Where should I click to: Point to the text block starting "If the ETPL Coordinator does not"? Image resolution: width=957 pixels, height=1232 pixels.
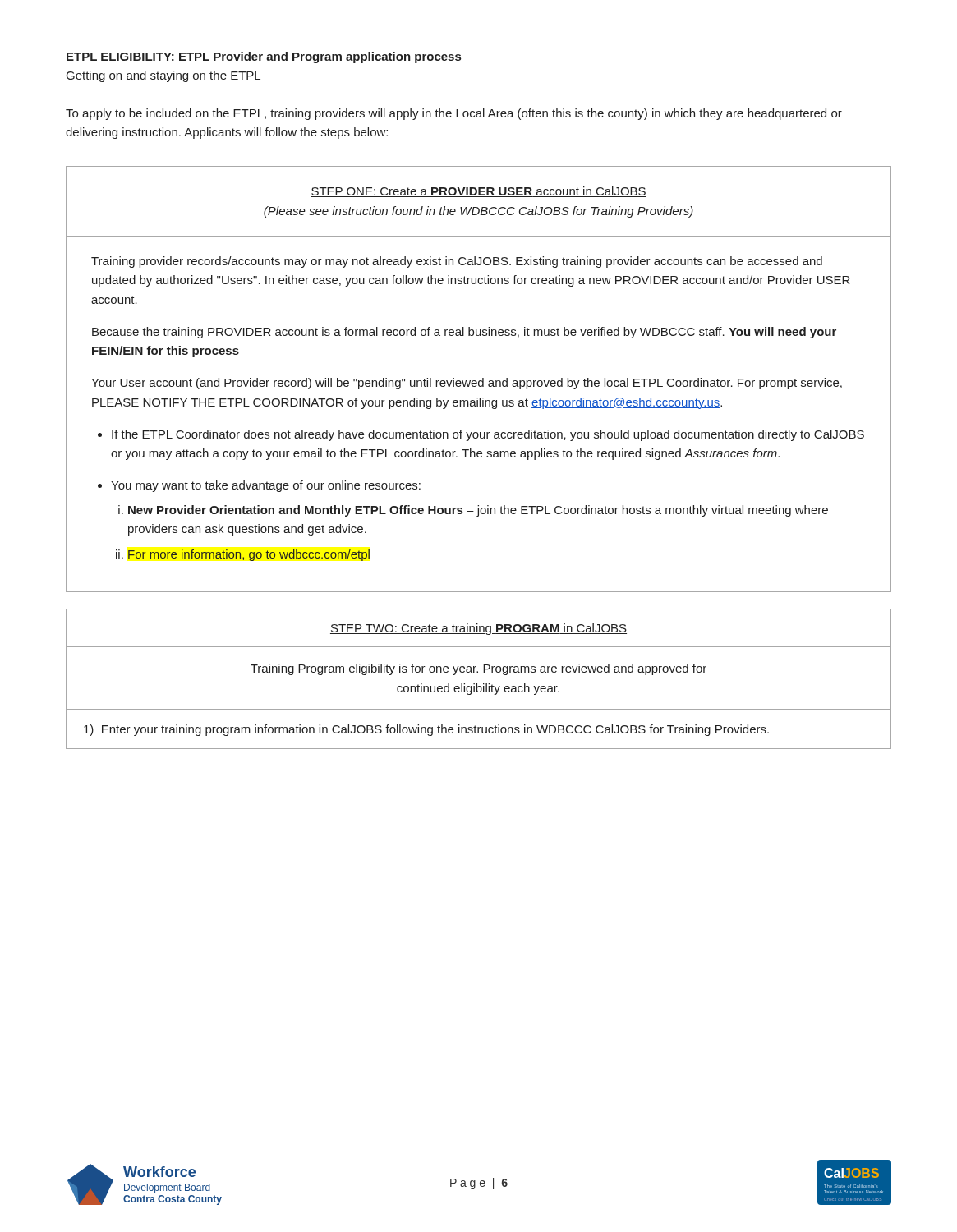[488, 443]
